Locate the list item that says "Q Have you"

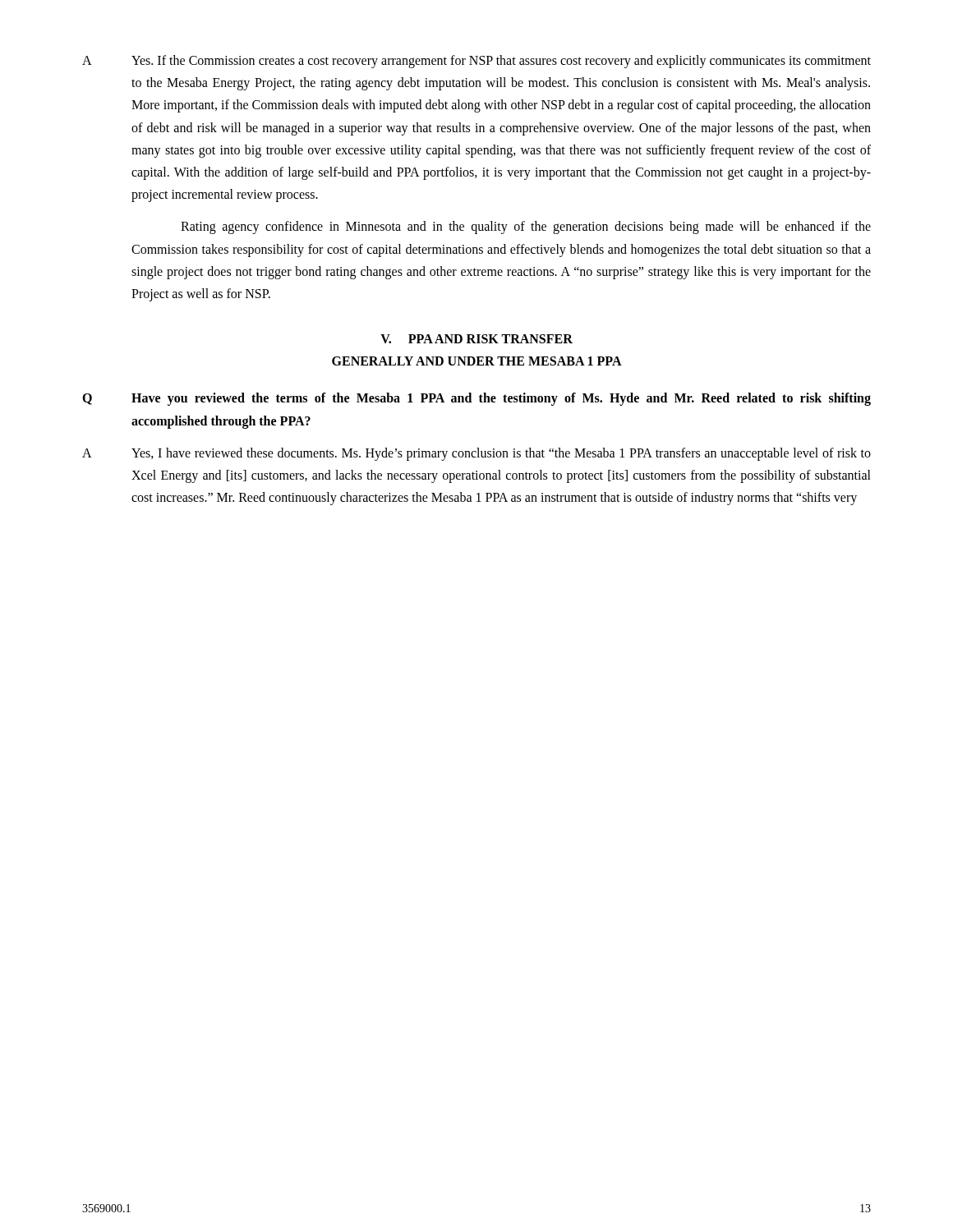coord(476,410)
